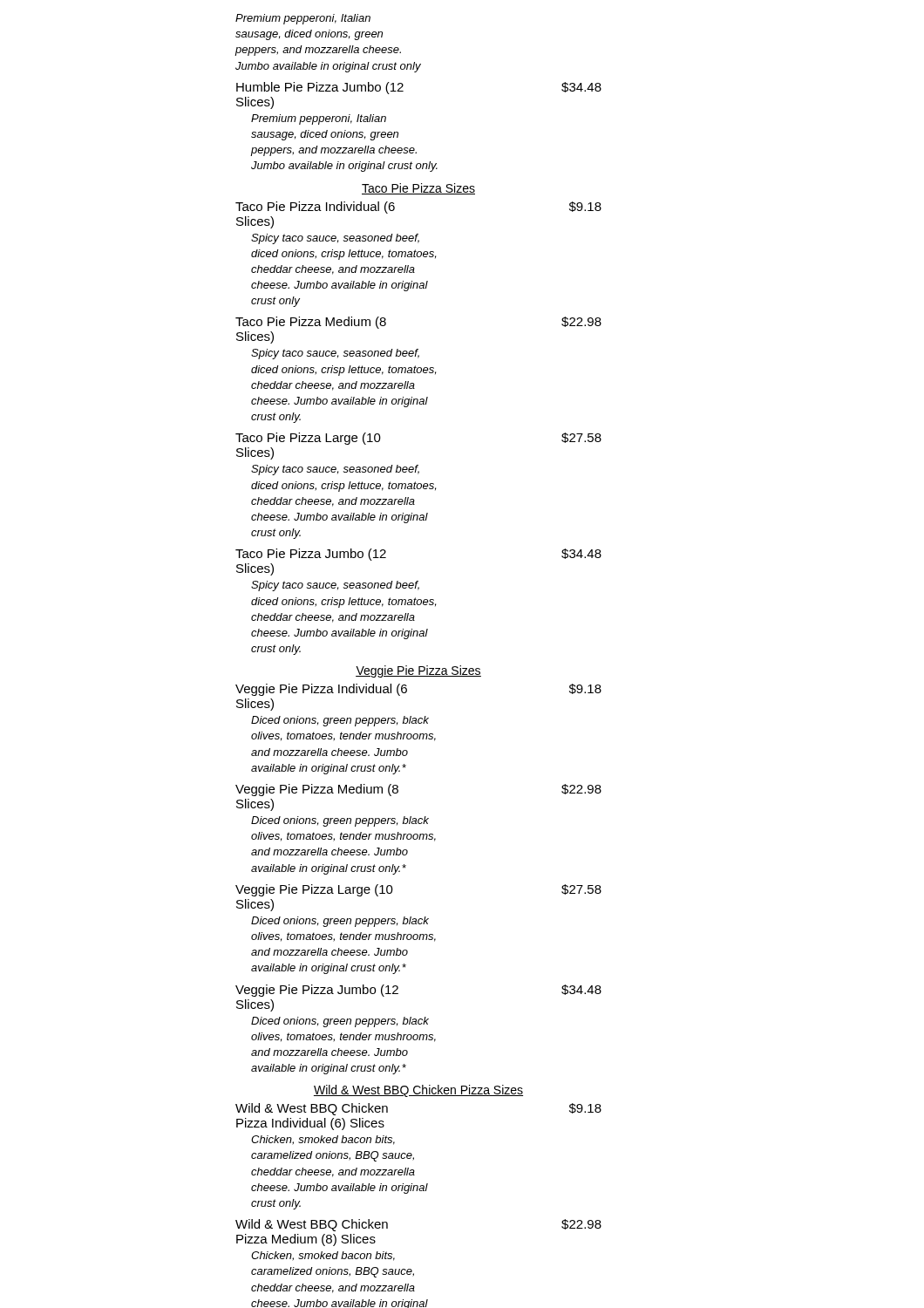Locate the section header containing "Taco Pie Pizza Sizes"

point(418,188)
